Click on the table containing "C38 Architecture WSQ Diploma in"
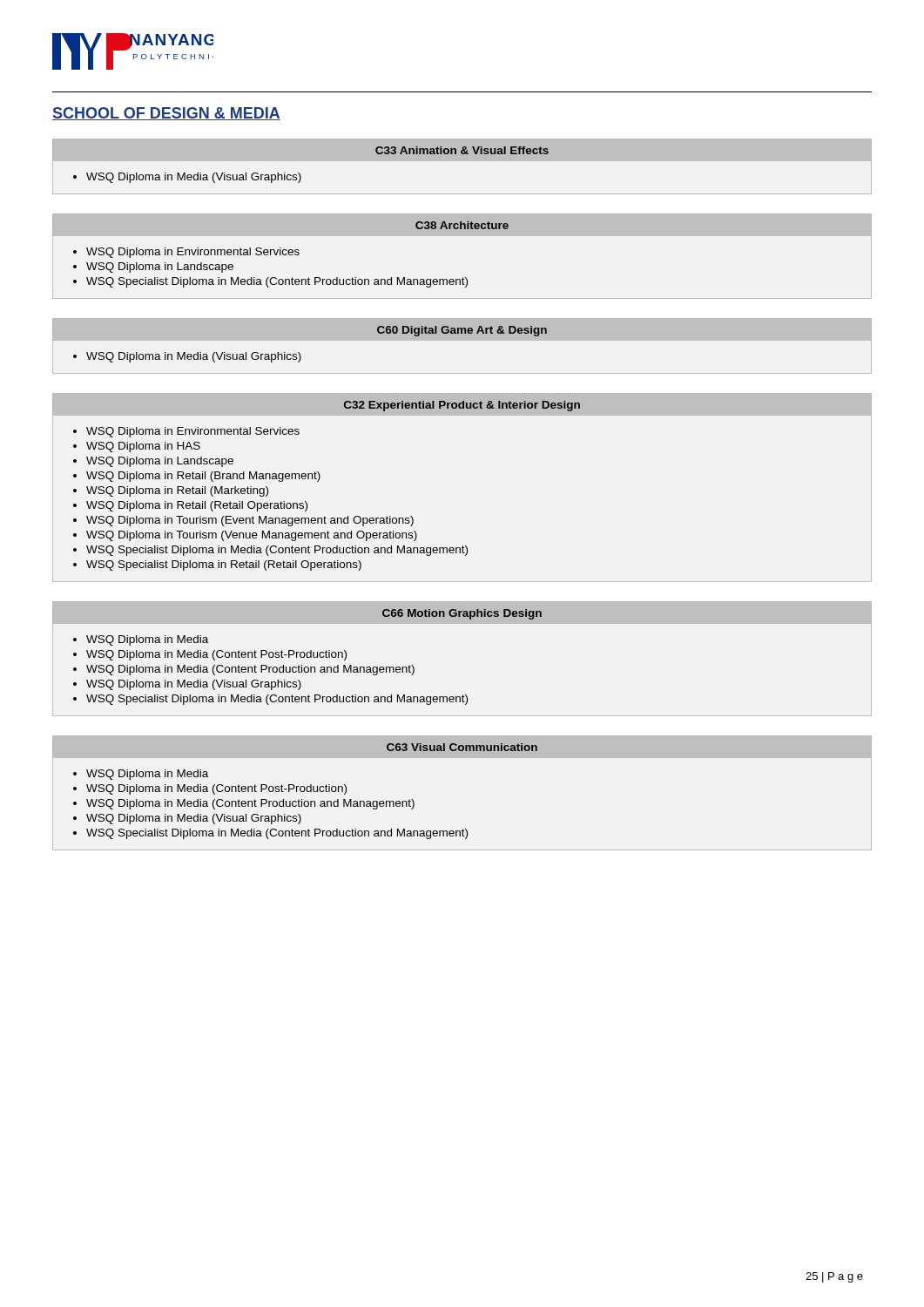 pyautogui.click(x=462, y=256)
